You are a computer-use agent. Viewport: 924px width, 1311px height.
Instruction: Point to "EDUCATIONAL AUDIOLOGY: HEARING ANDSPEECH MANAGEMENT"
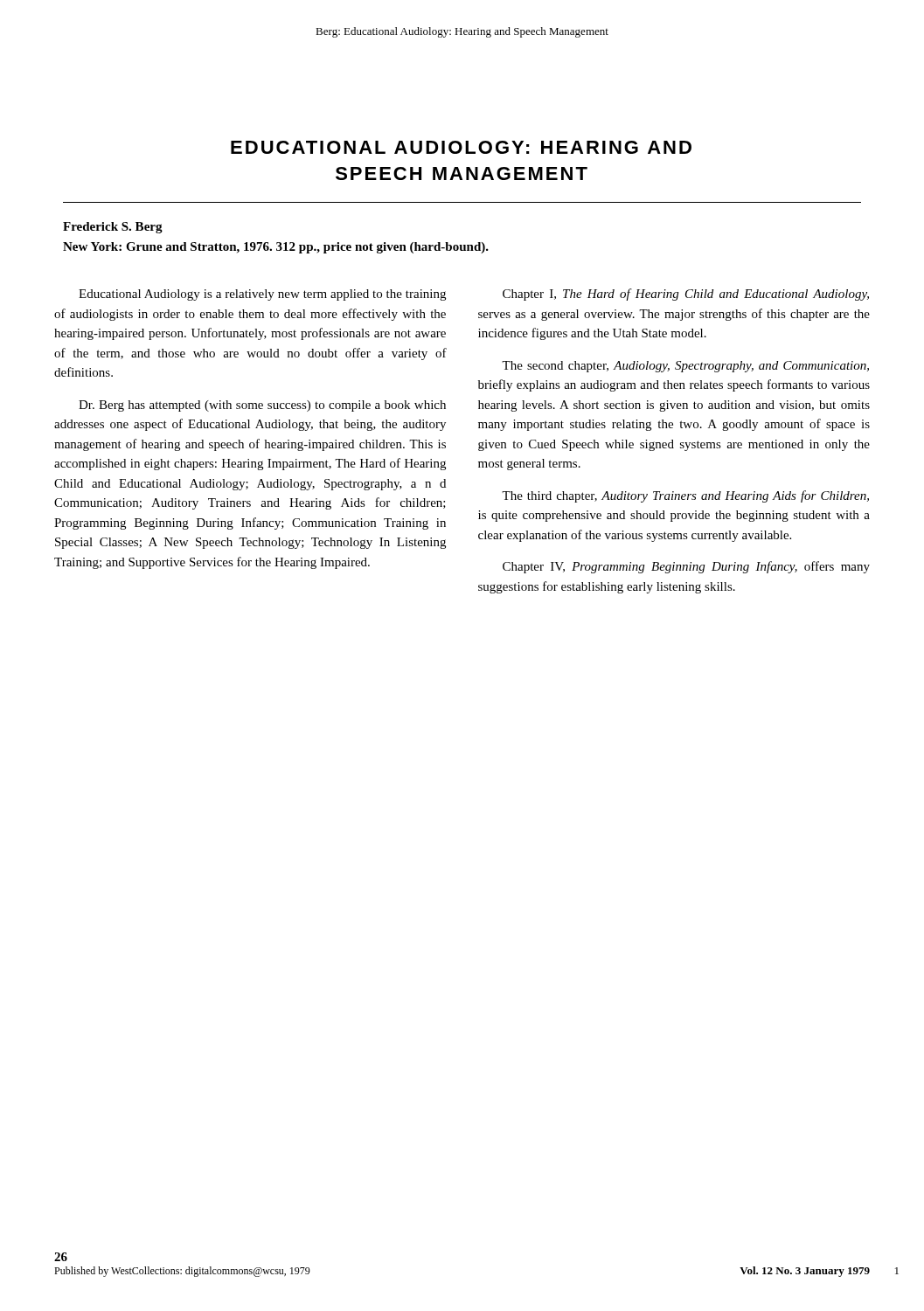tap(462, 161)
